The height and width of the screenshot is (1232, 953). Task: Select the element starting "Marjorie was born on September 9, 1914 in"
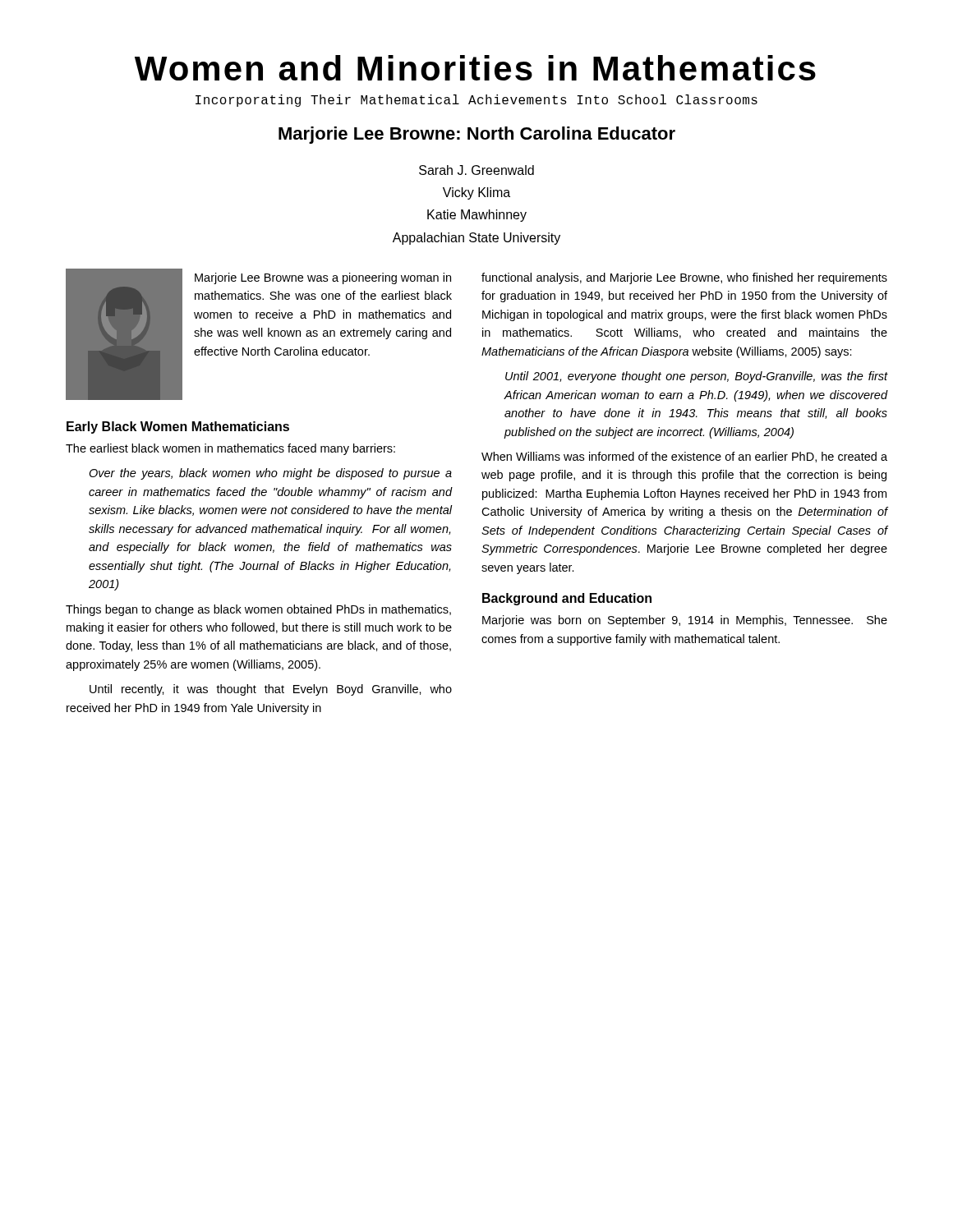684,630
